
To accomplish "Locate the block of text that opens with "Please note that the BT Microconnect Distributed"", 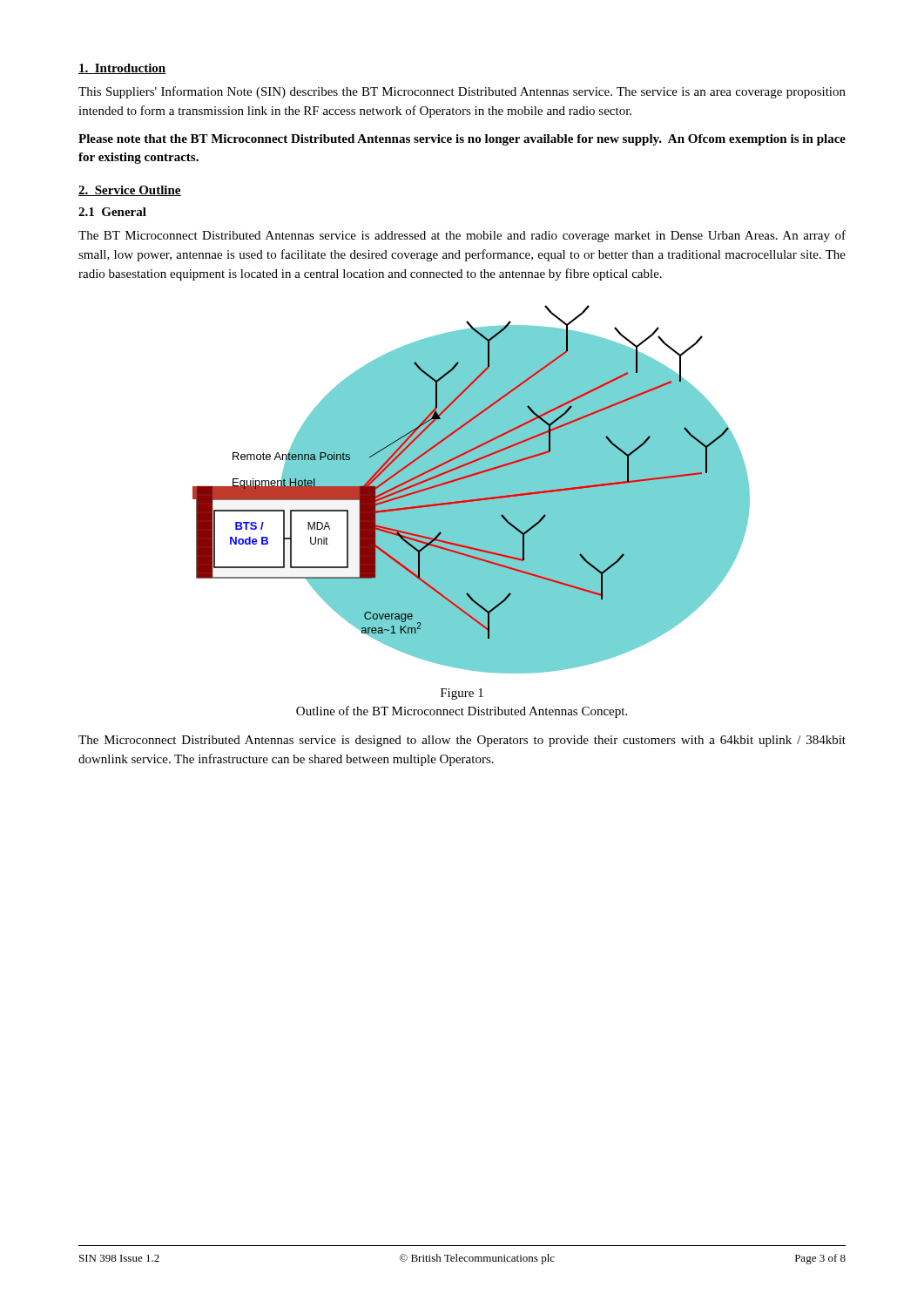I will [462, 148].
